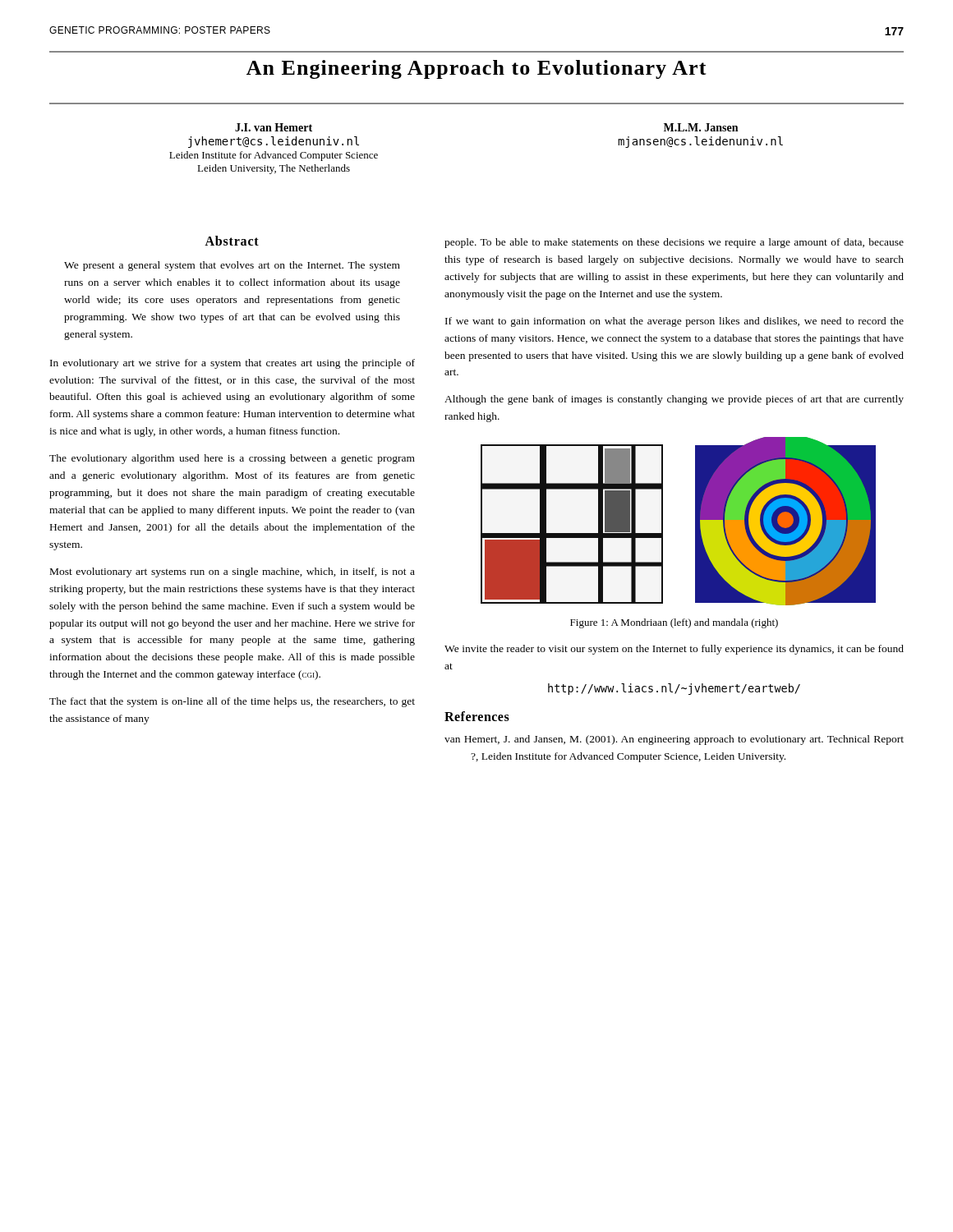This screenshot has height=1232, width=953.
Task: Locate the region starting "people. To be able"
Action: [x=674, y=268]
